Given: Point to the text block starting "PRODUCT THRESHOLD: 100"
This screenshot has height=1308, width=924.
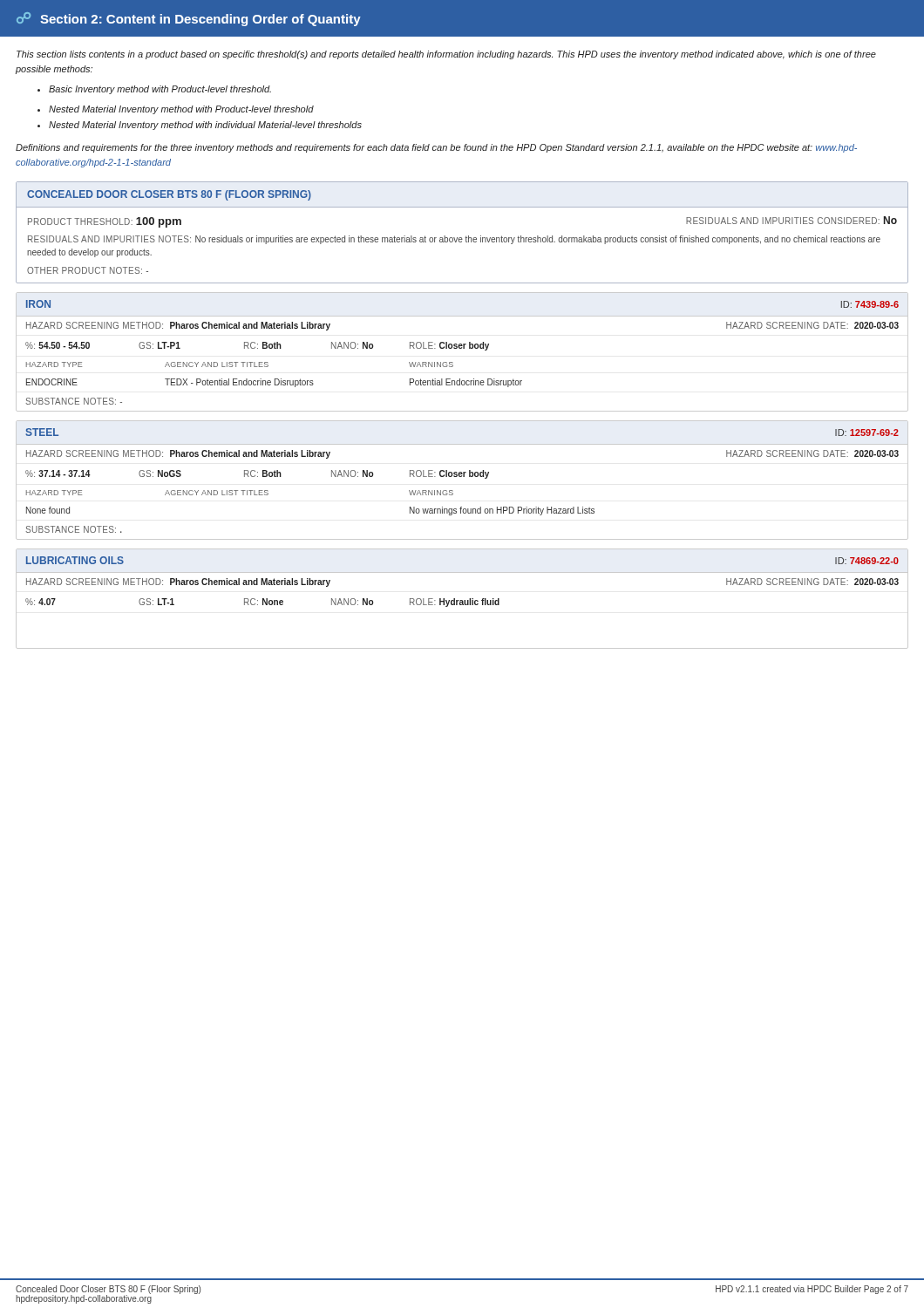Looking at the screenshot, I should [x=102, y=222].
